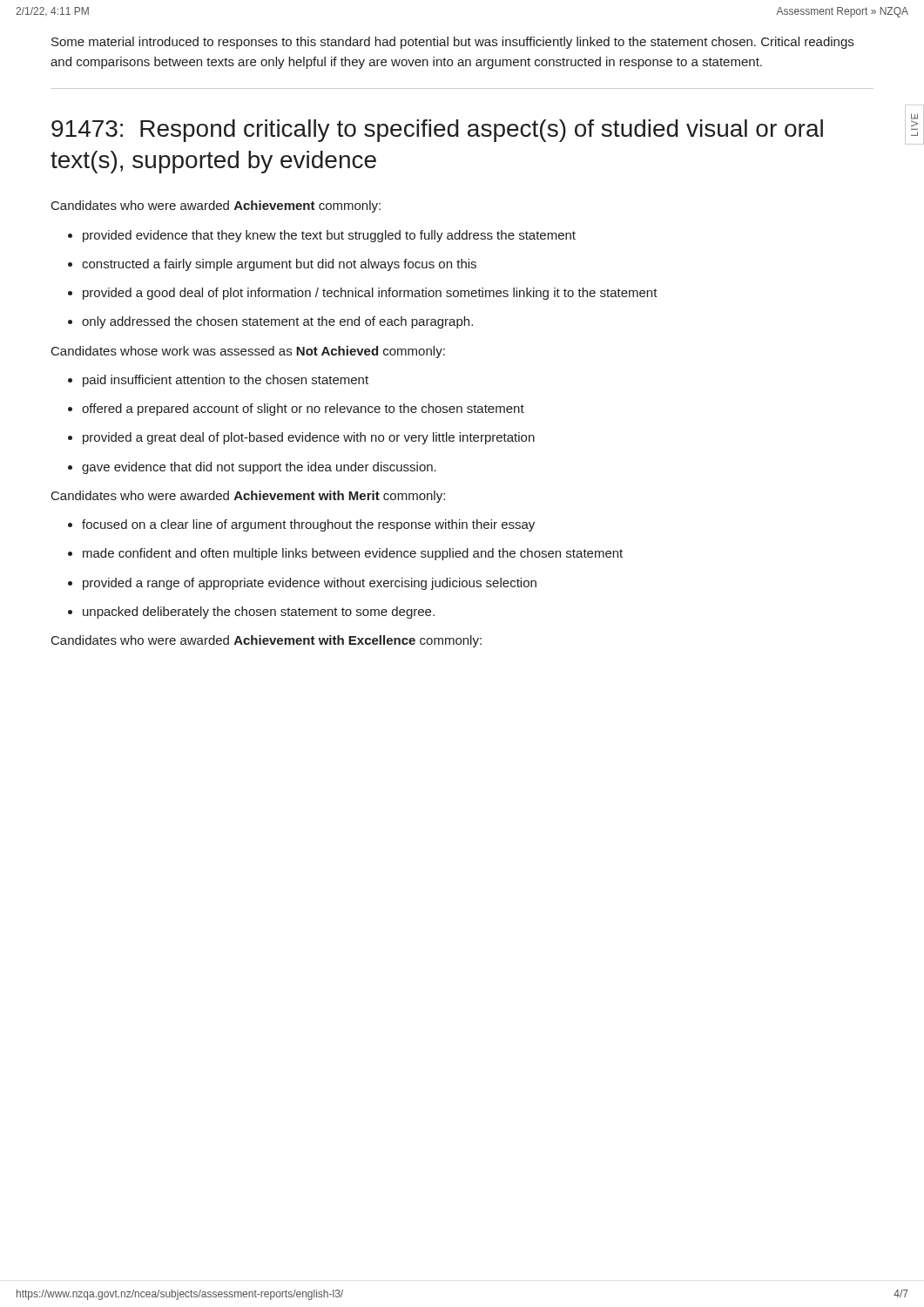Locate the title that opens with "91473: Respond critically to specified aspect(s) of"
The height and width of the screenshot is (1307, 924).
[x=462, y=145]
